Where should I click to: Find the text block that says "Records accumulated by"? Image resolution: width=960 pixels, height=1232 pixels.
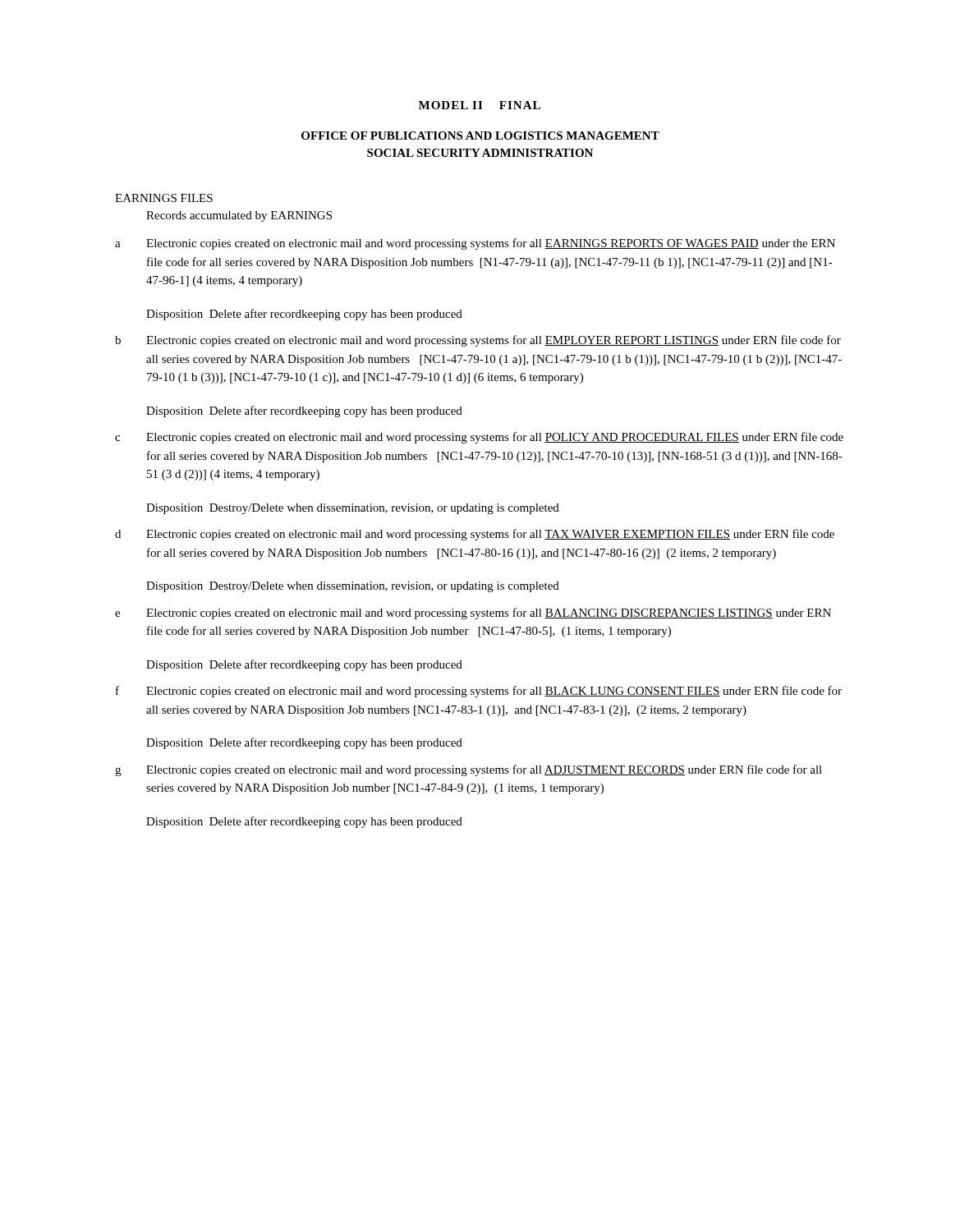coord(239,215)
